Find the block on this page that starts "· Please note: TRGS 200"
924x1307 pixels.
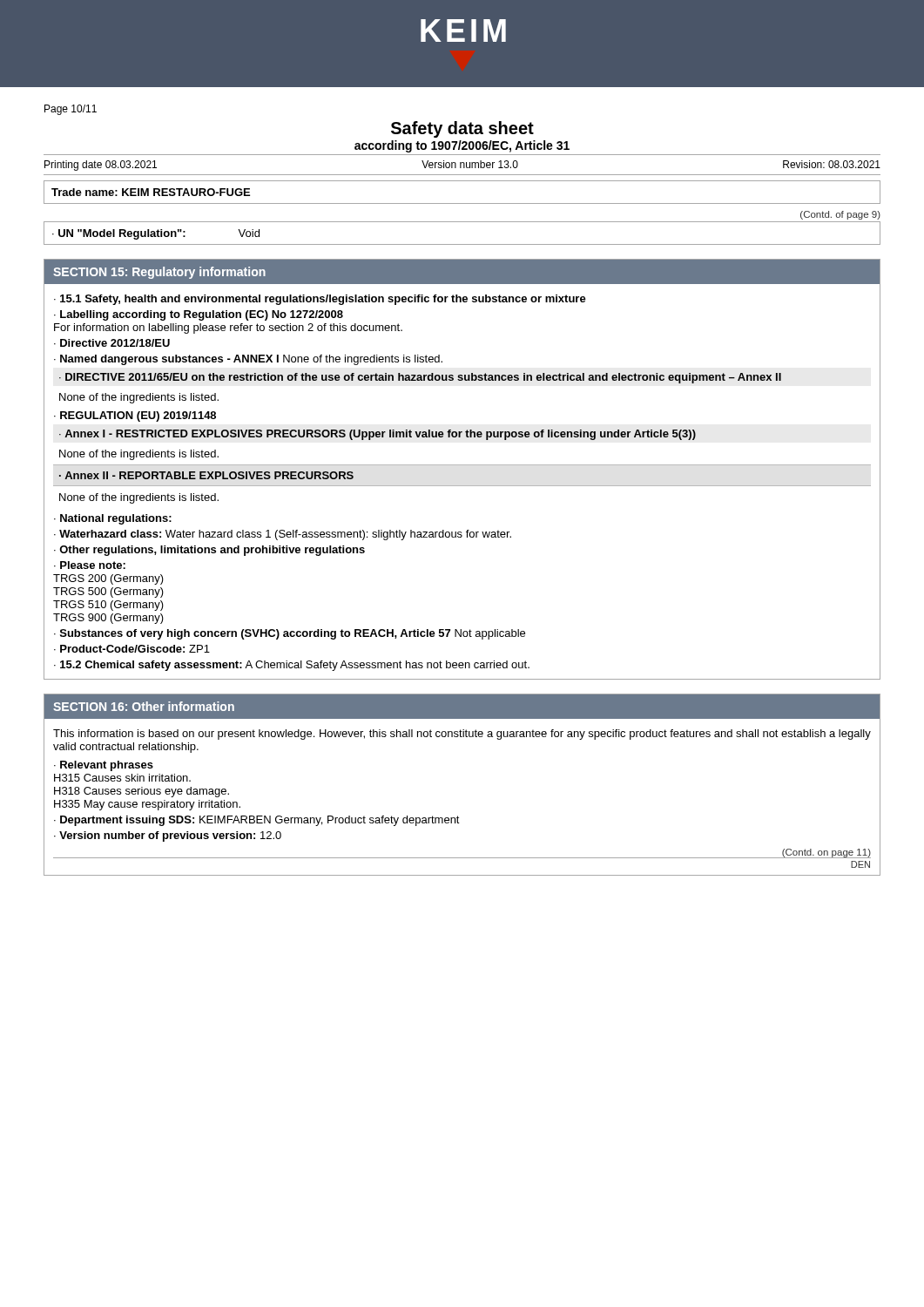pyautogui.click(x=108, y=591)
